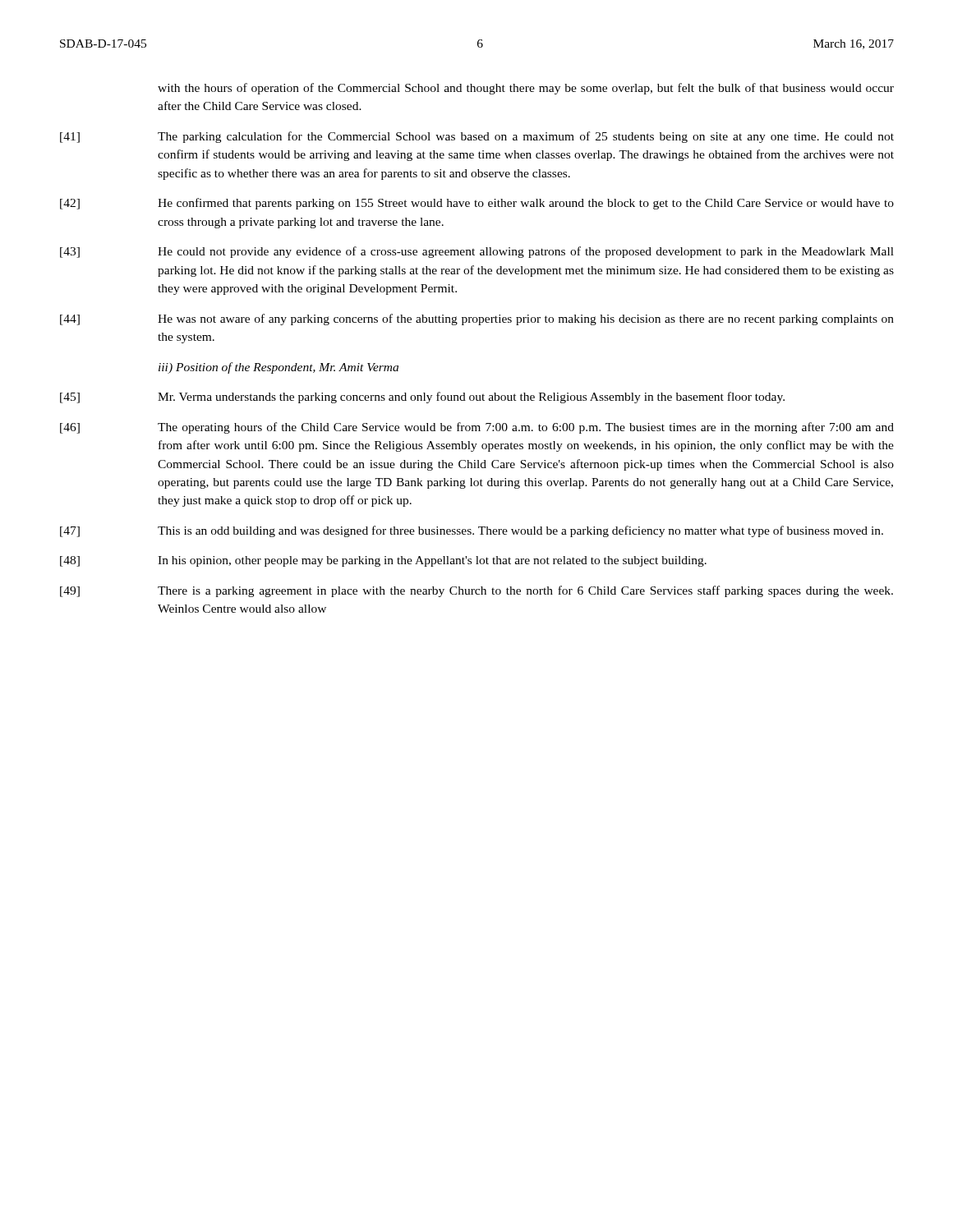Viewport: 953px width, 1232px height.
Task: Where is the passage that starts "[44] He was not aware of any parking"?
Action: point(476,328)
